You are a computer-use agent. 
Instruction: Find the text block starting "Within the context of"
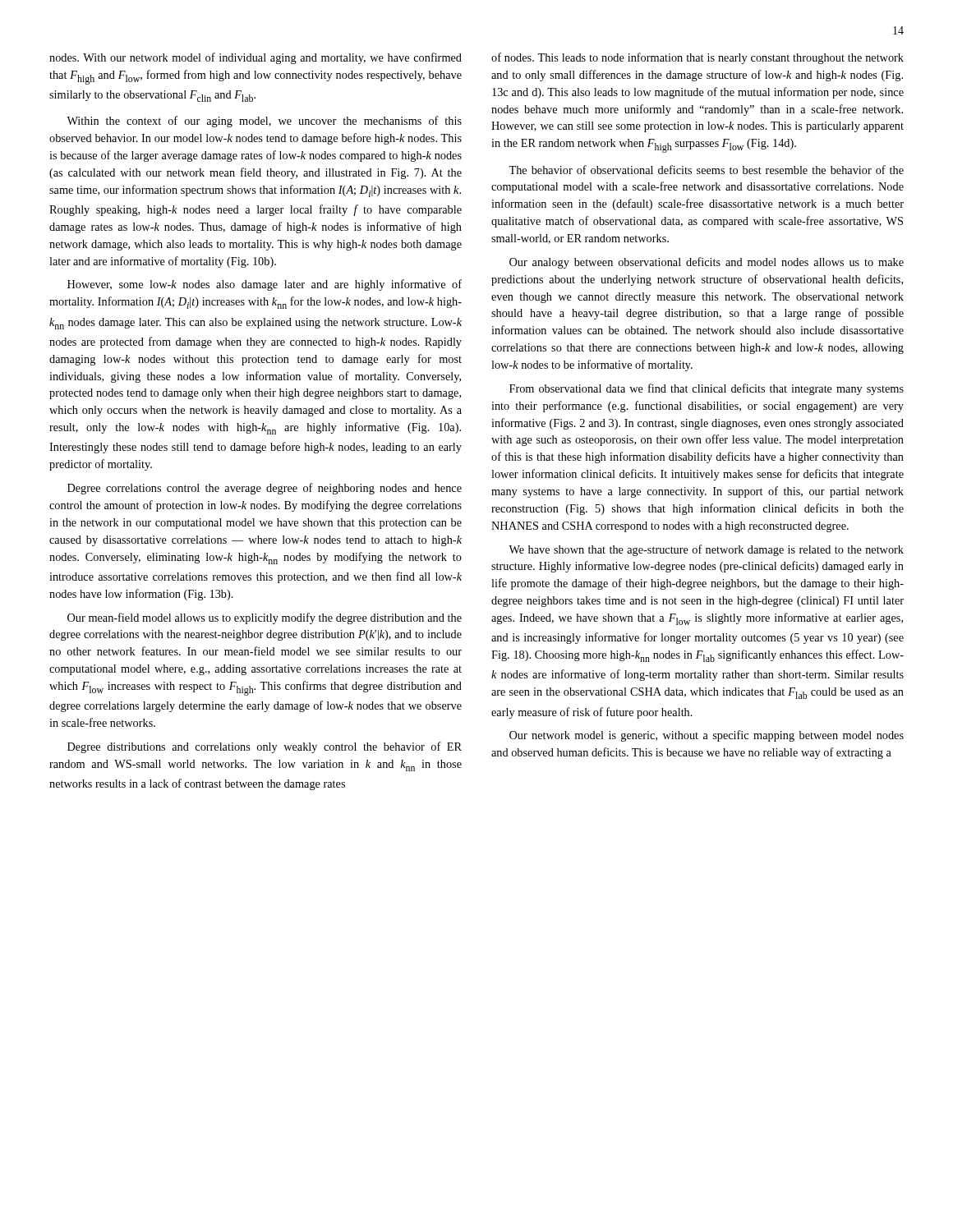pyautogui.click(x=255, y=191)
